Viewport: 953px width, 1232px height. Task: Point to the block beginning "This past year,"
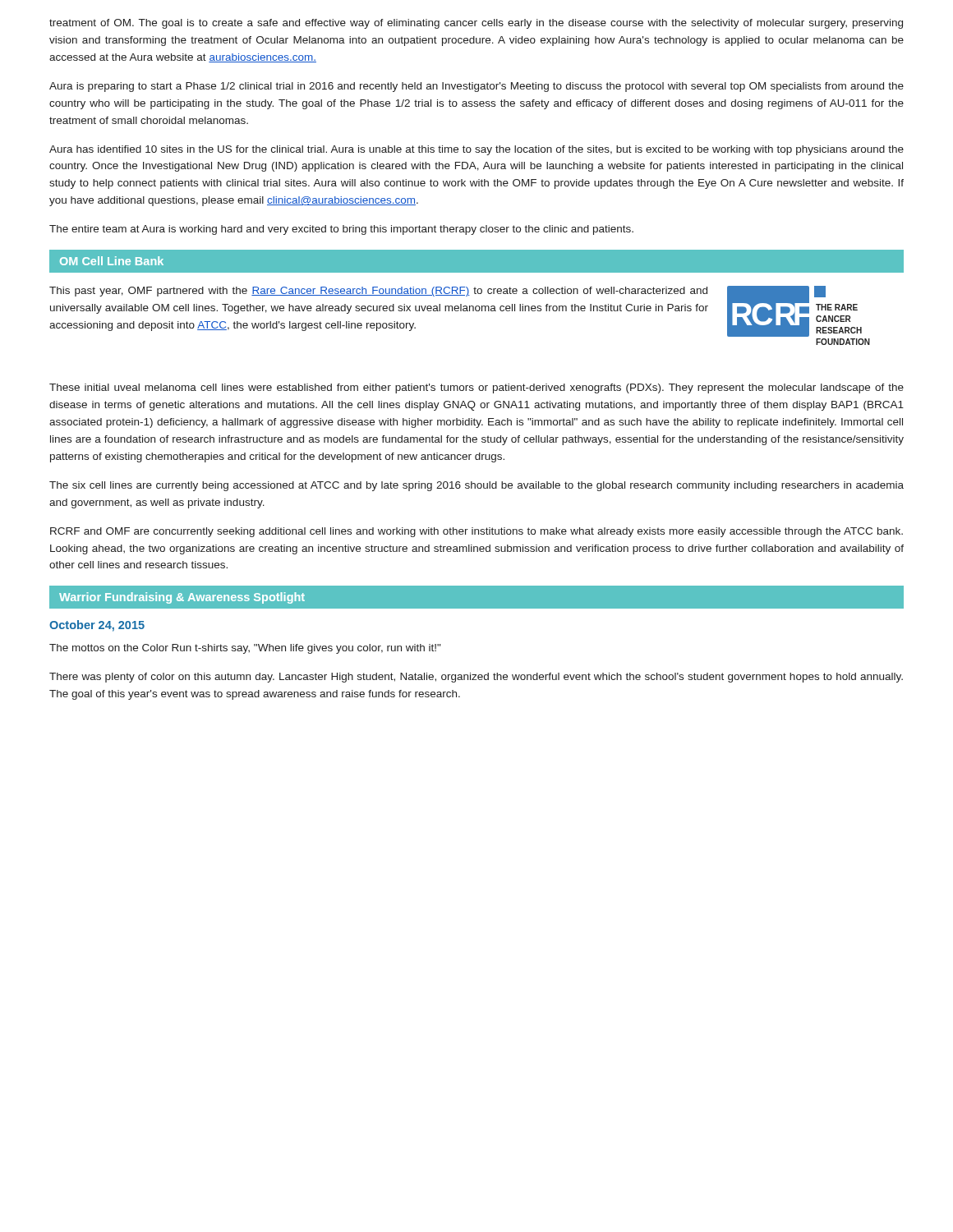click(x=379, y=308)
